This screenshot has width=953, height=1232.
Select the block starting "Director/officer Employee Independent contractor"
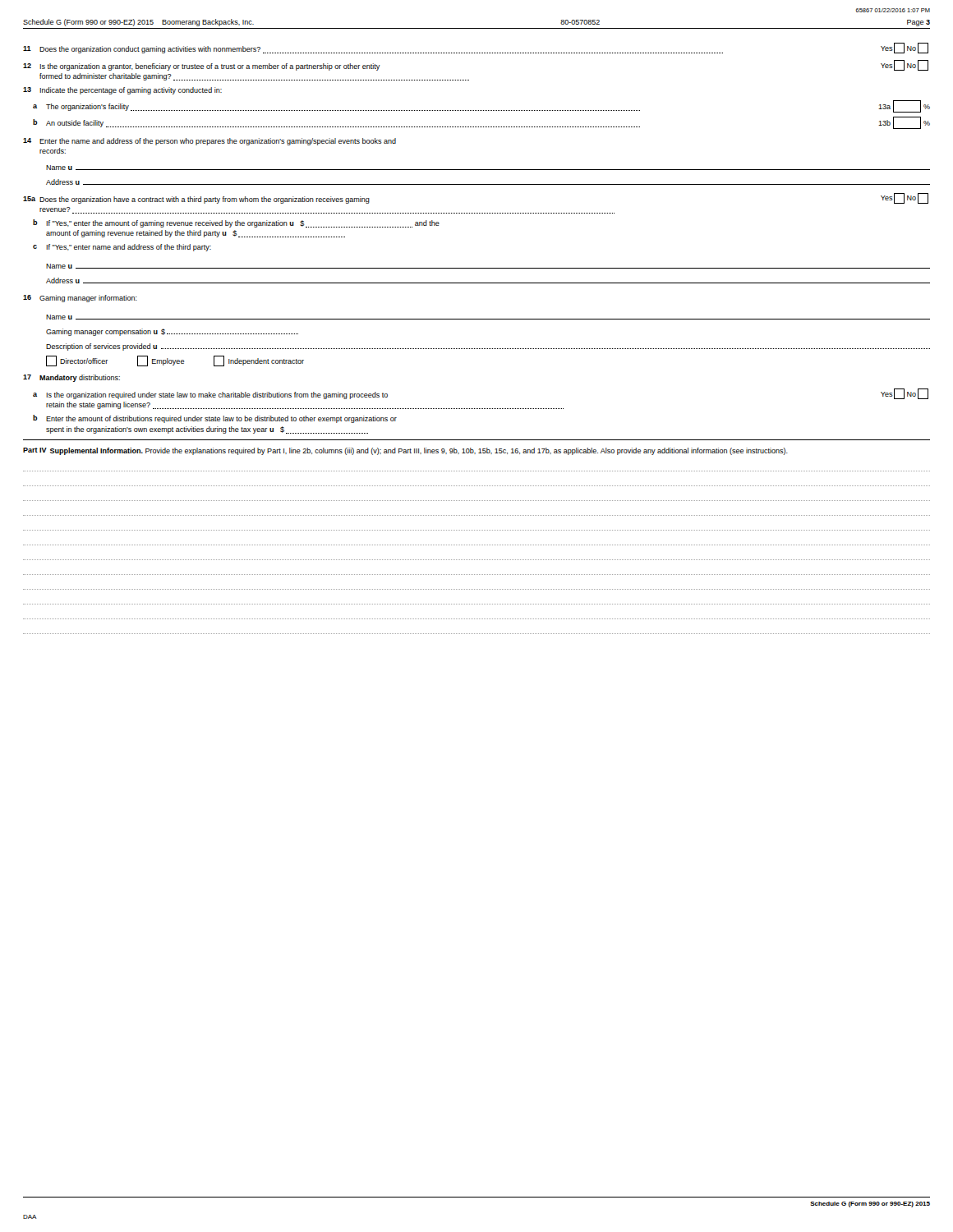tap(175, 361)
